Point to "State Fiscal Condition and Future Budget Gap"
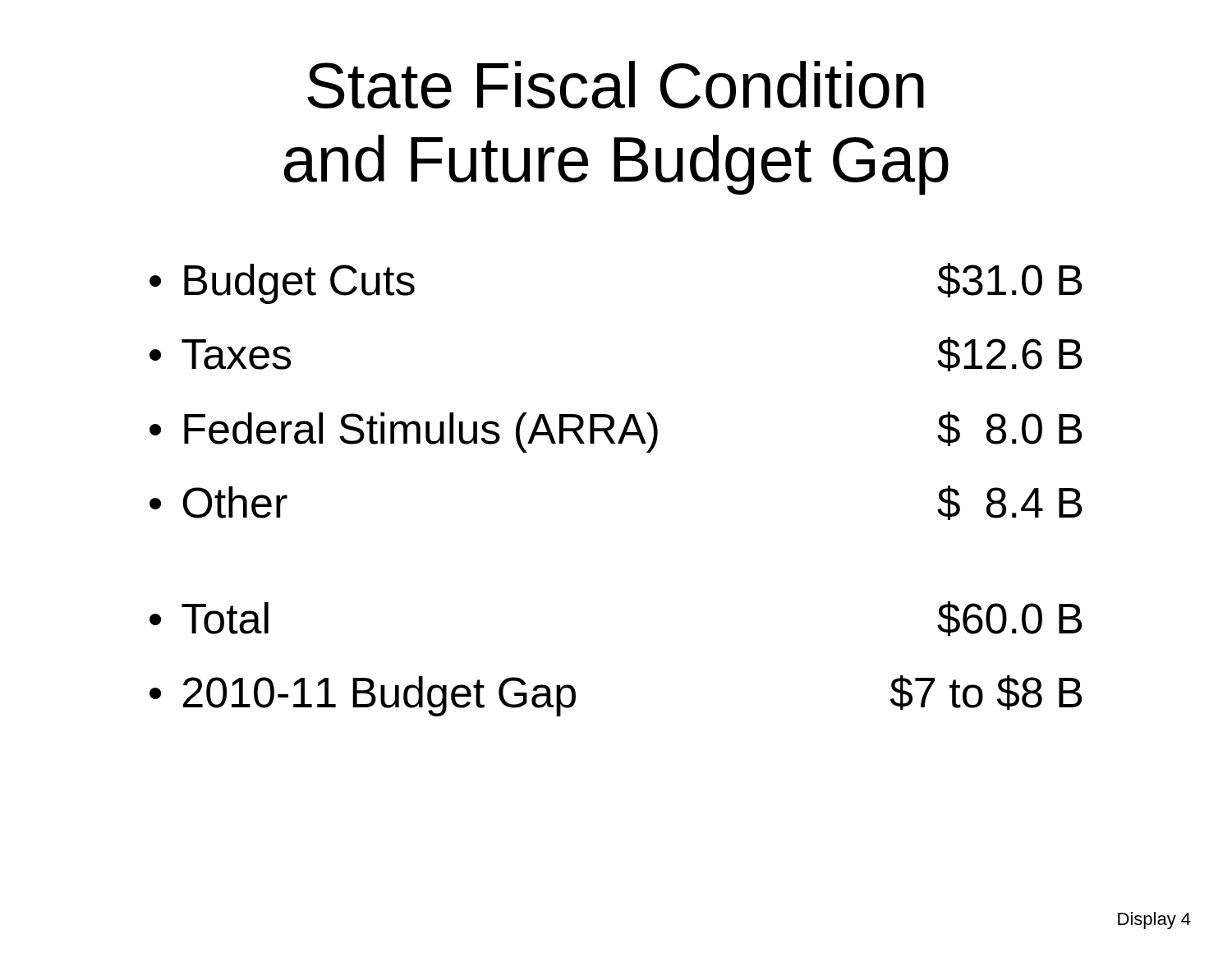The image size is (1232, 953). tap(616, 123)
